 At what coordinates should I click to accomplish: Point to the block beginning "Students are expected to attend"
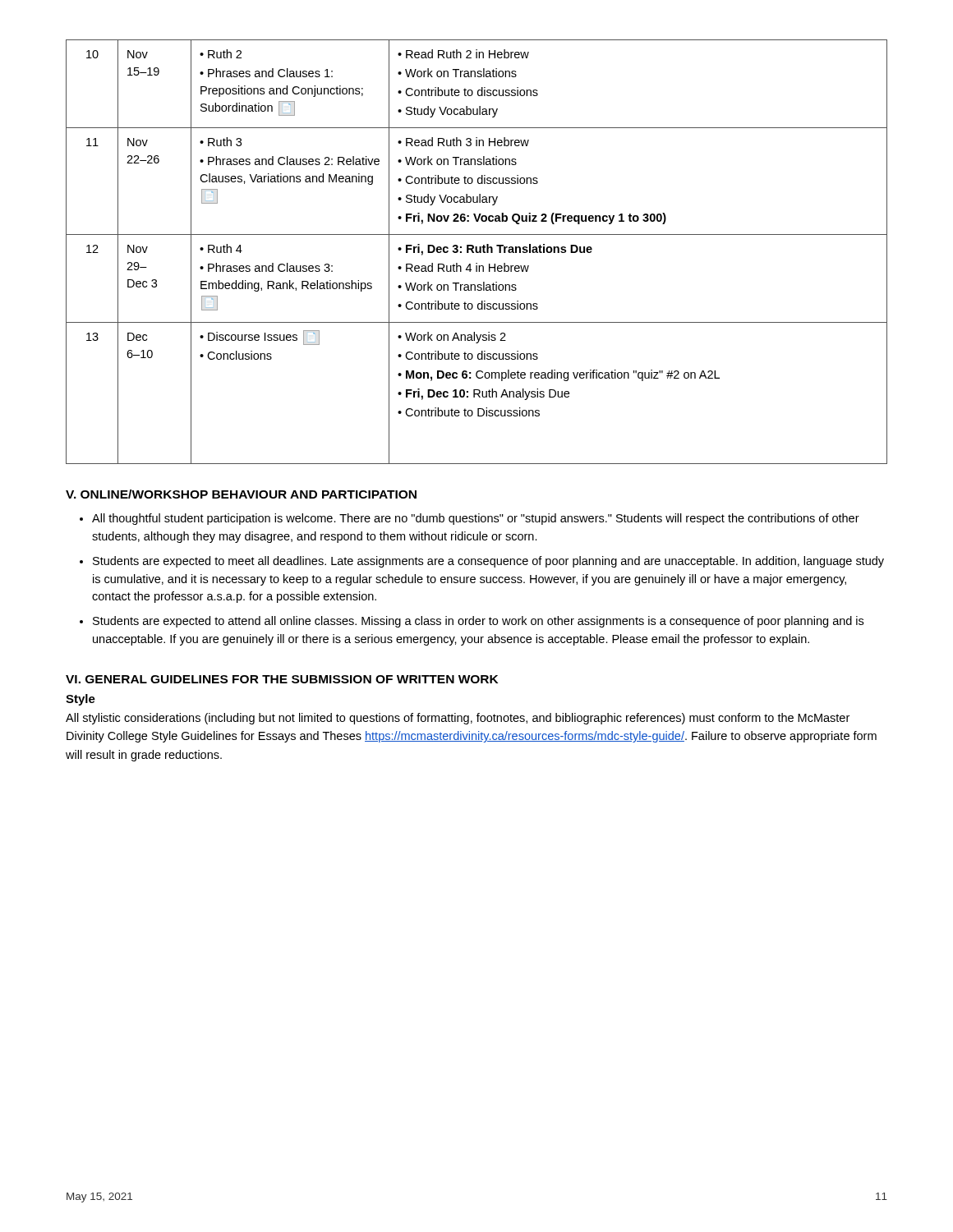(478, 630)
